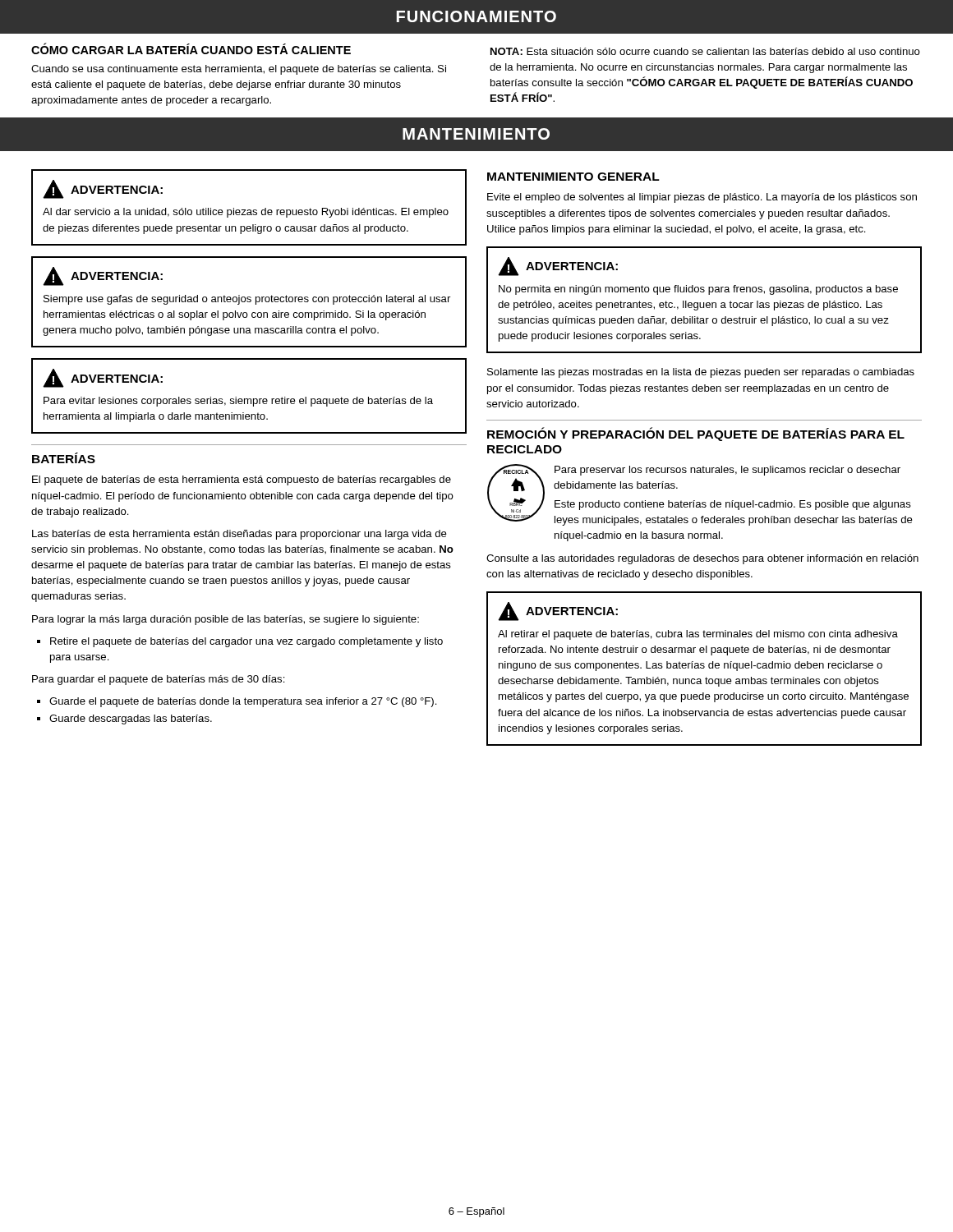
Task: Navigate to the passage starting "NOTA: Esta situación sólo ocurre cuando se"
Action: click(x=705, y=75)
